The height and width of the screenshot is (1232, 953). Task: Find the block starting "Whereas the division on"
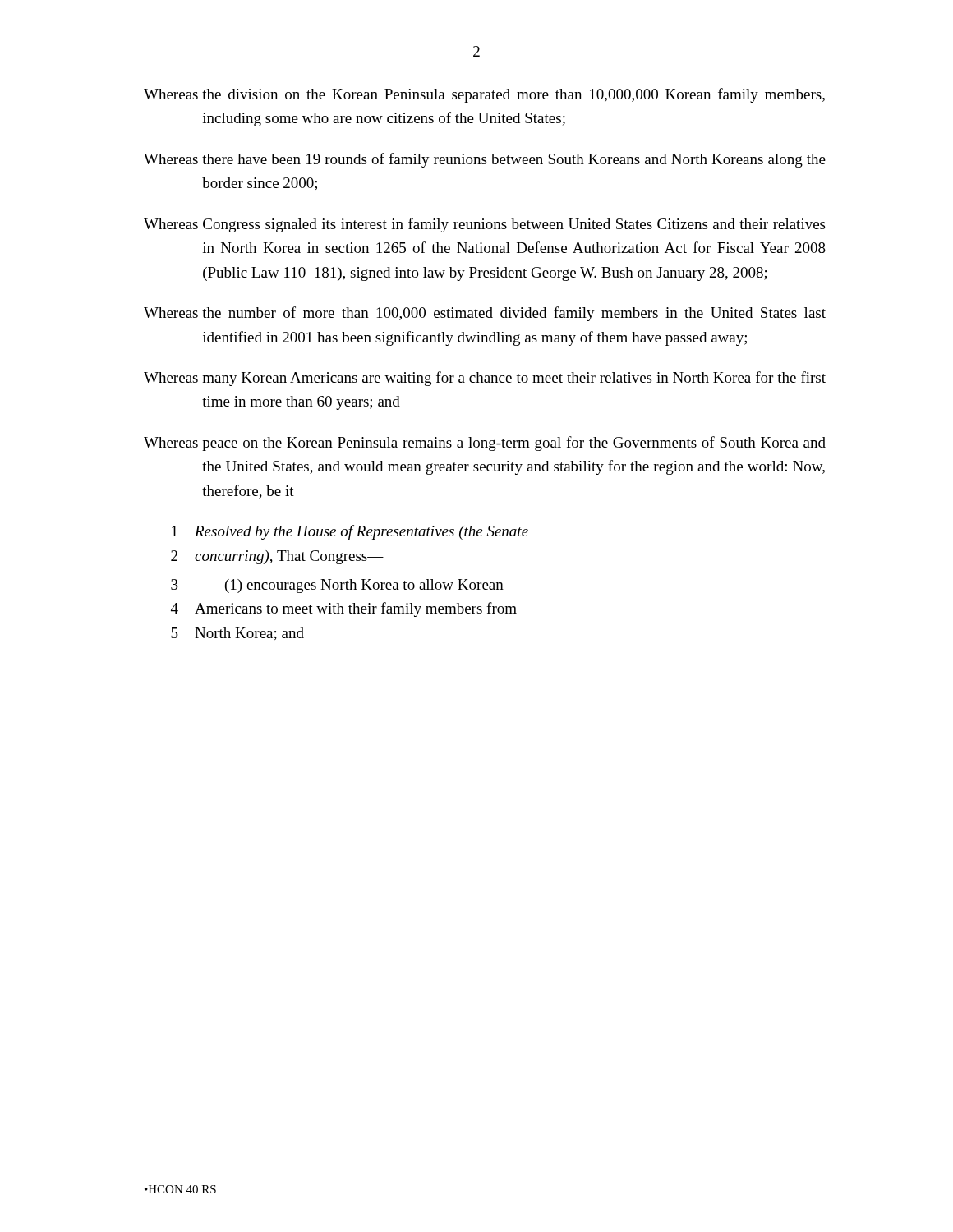pos(485,106)
